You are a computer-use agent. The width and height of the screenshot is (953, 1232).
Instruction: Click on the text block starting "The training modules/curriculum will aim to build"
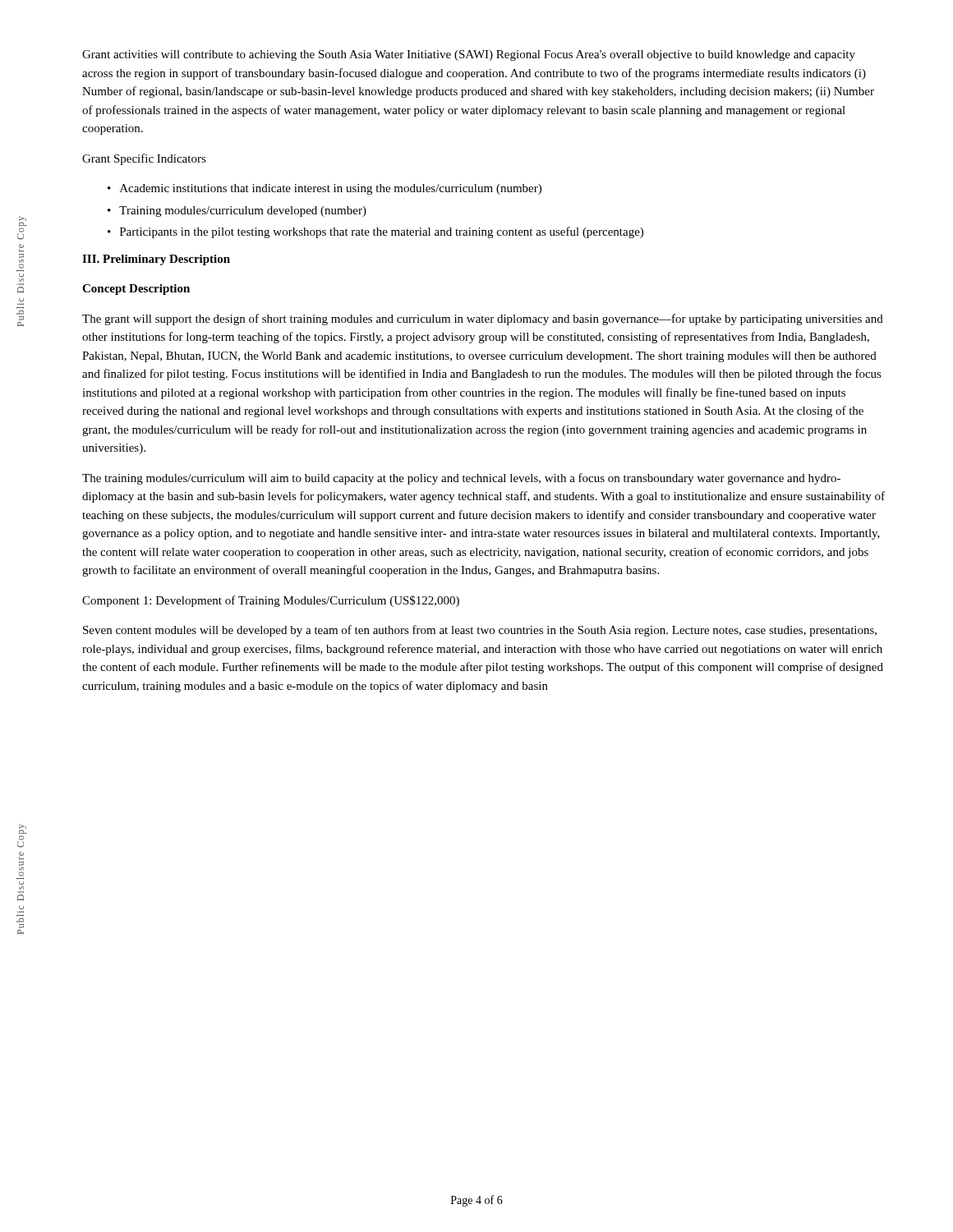pos(485,524)
